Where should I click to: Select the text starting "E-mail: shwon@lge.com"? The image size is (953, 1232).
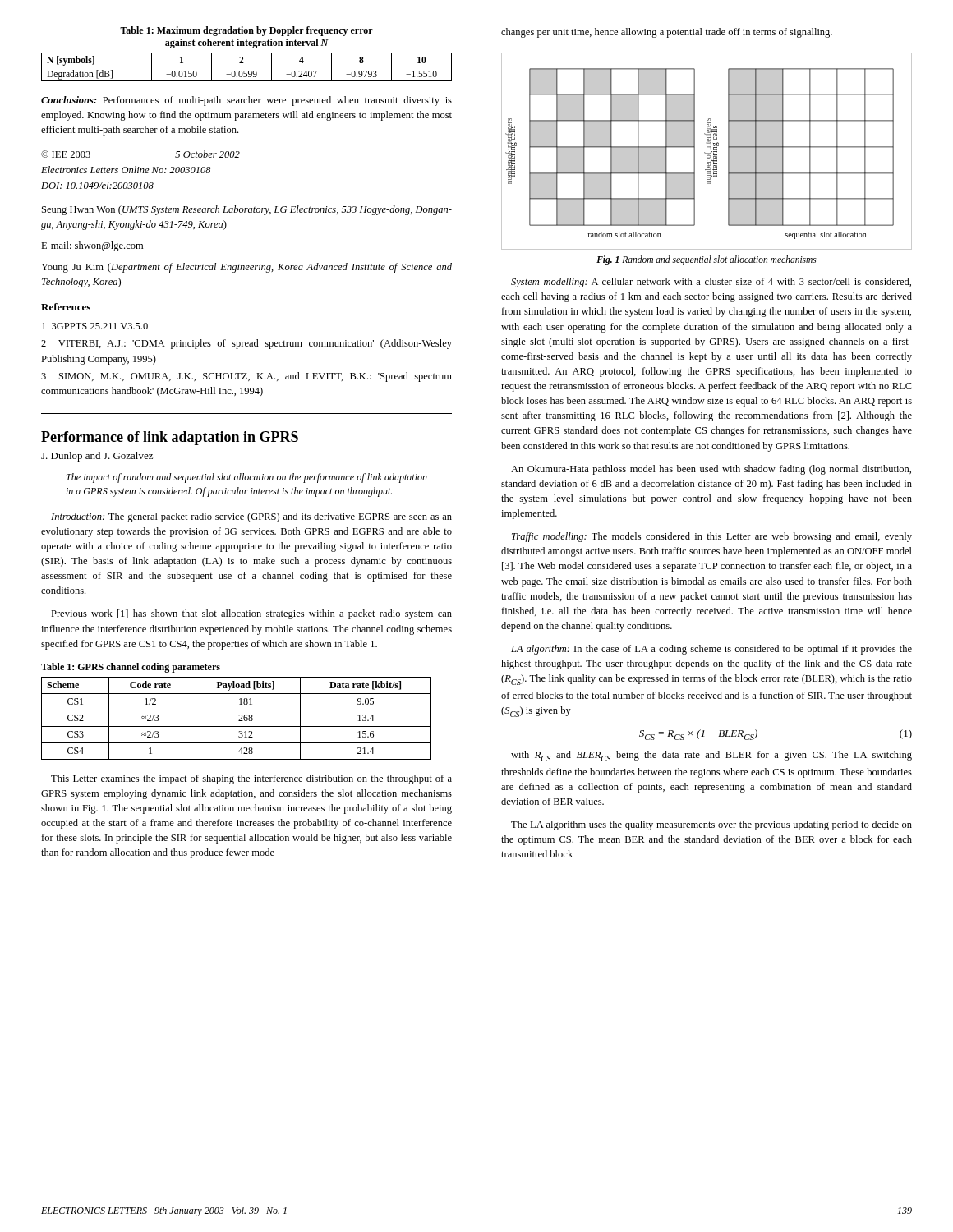tap(92, 245)
